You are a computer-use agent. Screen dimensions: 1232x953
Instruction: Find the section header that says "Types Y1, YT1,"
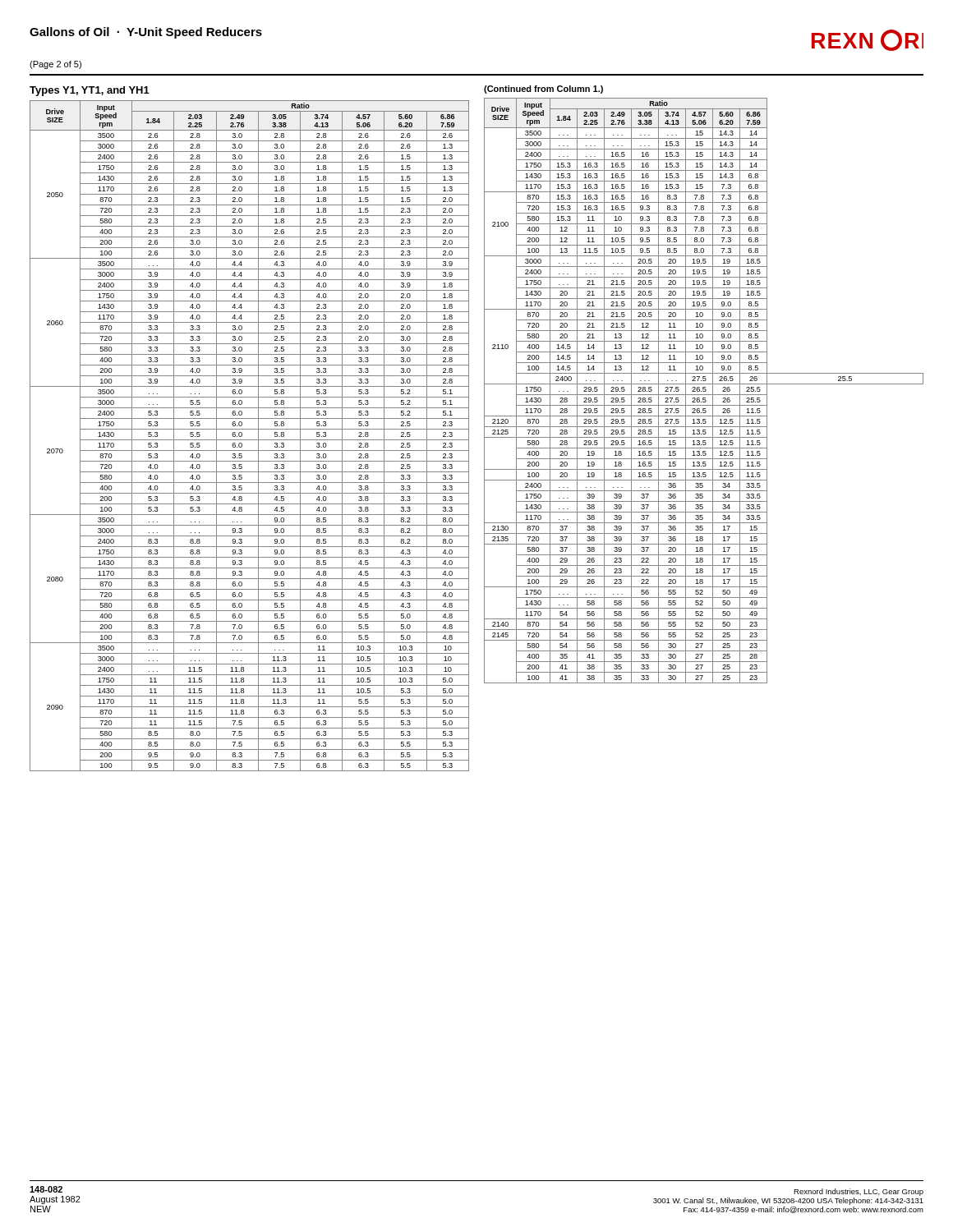point(89,90)
